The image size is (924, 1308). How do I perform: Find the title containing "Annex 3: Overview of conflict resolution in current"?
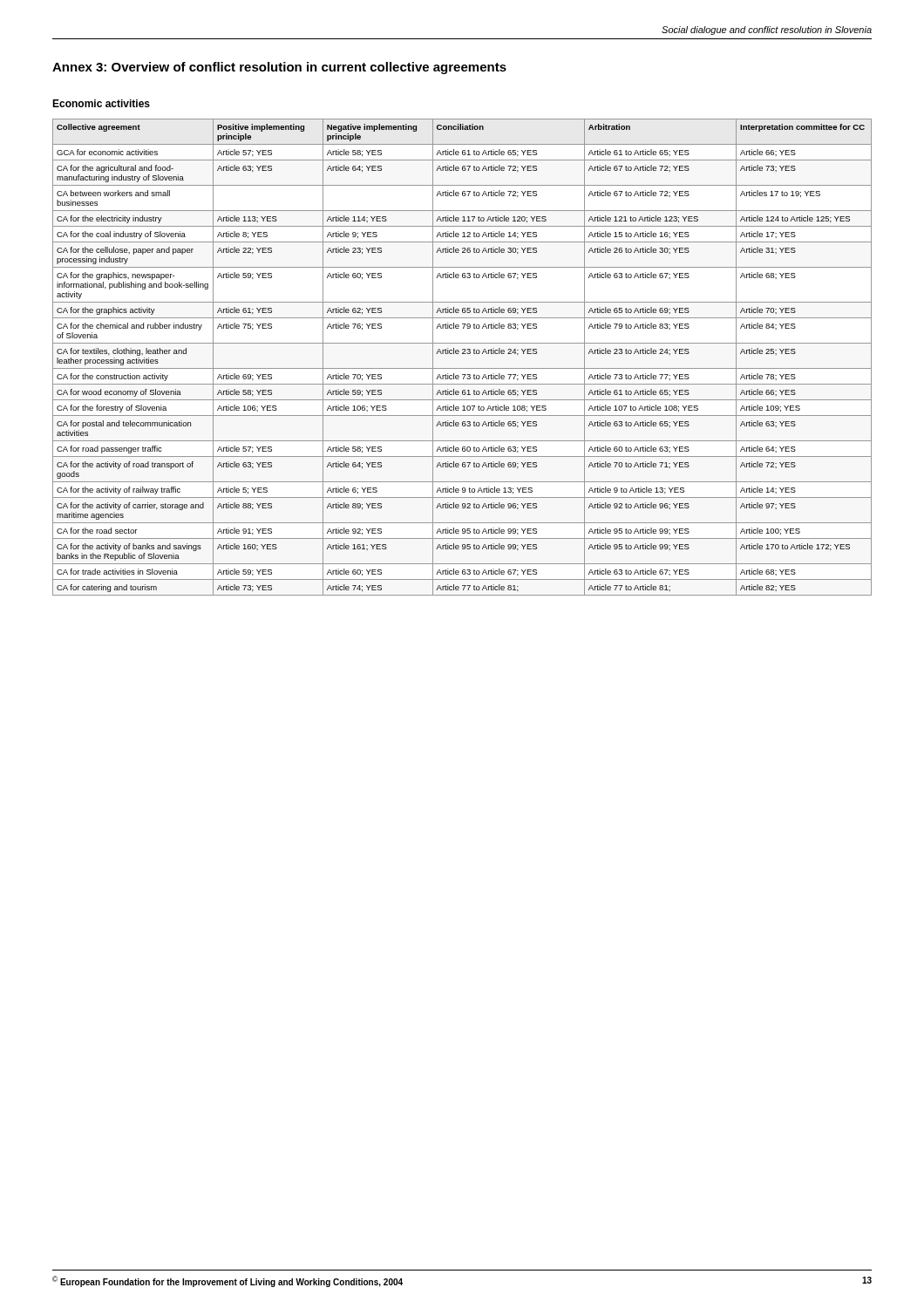(x=279, y=67)
